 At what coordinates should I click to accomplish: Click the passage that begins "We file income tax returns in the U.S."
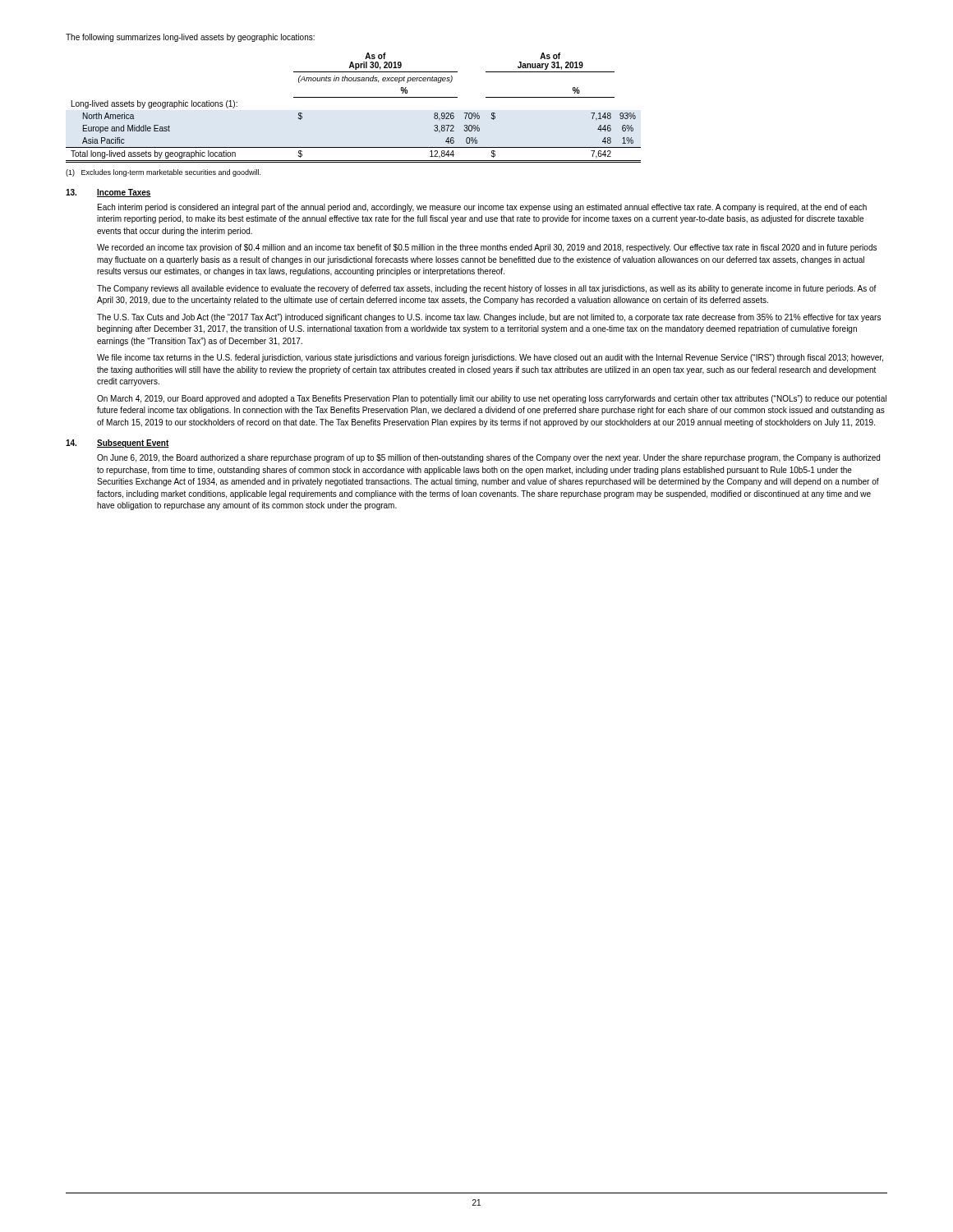492,370
